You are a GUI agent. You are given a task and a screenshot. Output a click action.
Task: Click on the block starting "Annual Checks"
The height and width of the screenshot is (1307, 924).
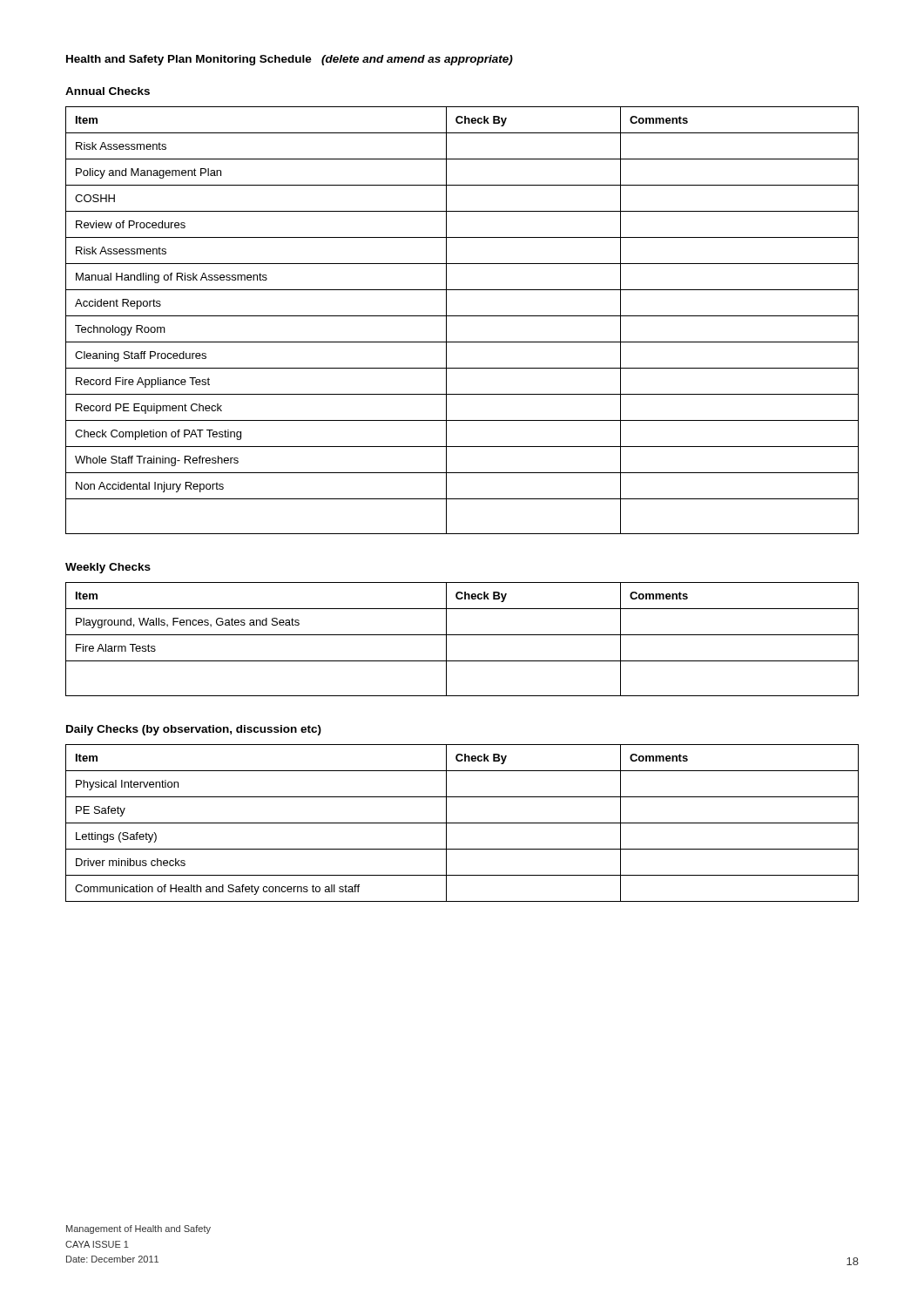tap(108, 91)
